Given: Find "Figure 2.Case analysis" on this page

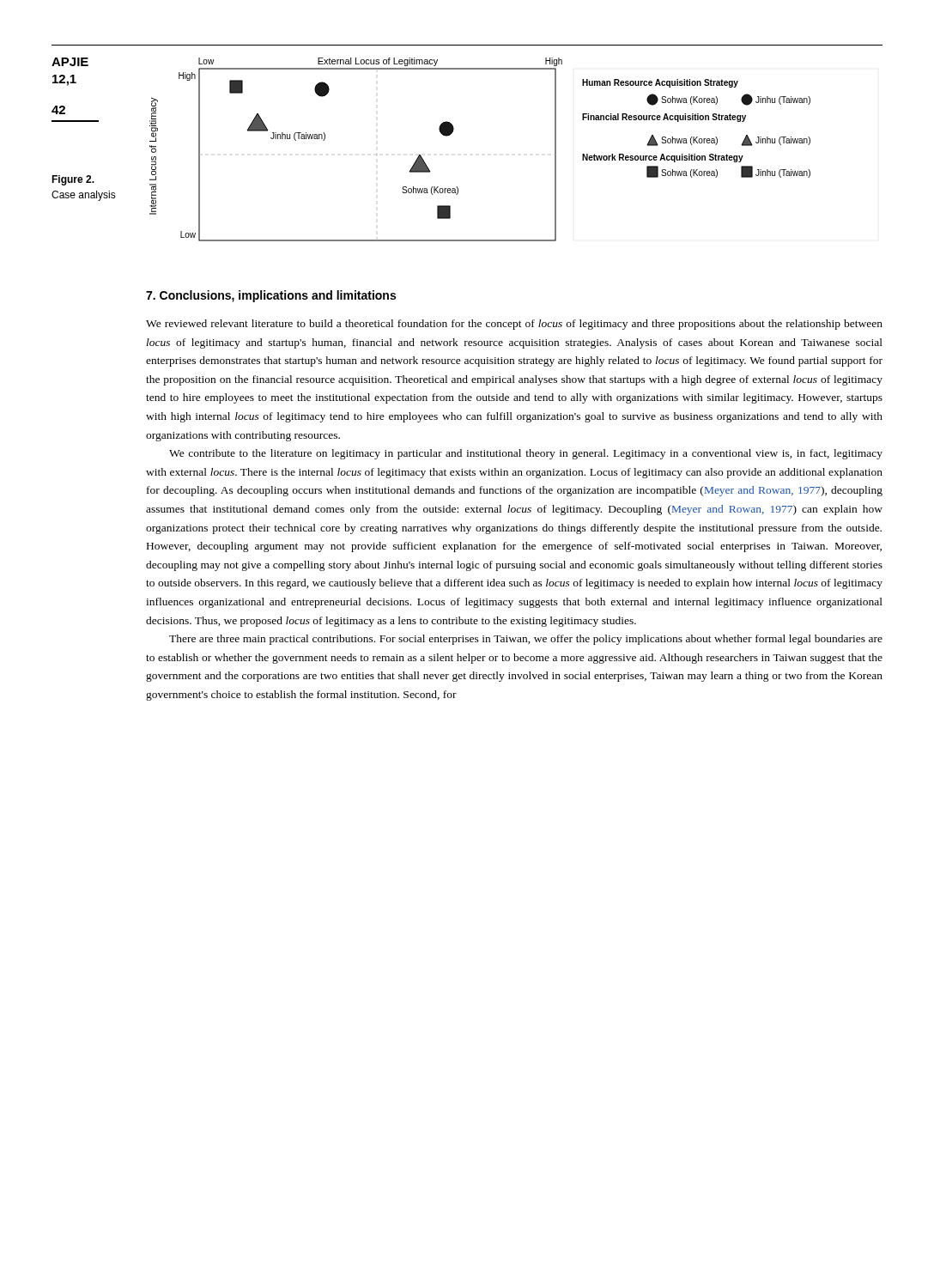Looking at the screenshot, I should [x=84, y=187].
